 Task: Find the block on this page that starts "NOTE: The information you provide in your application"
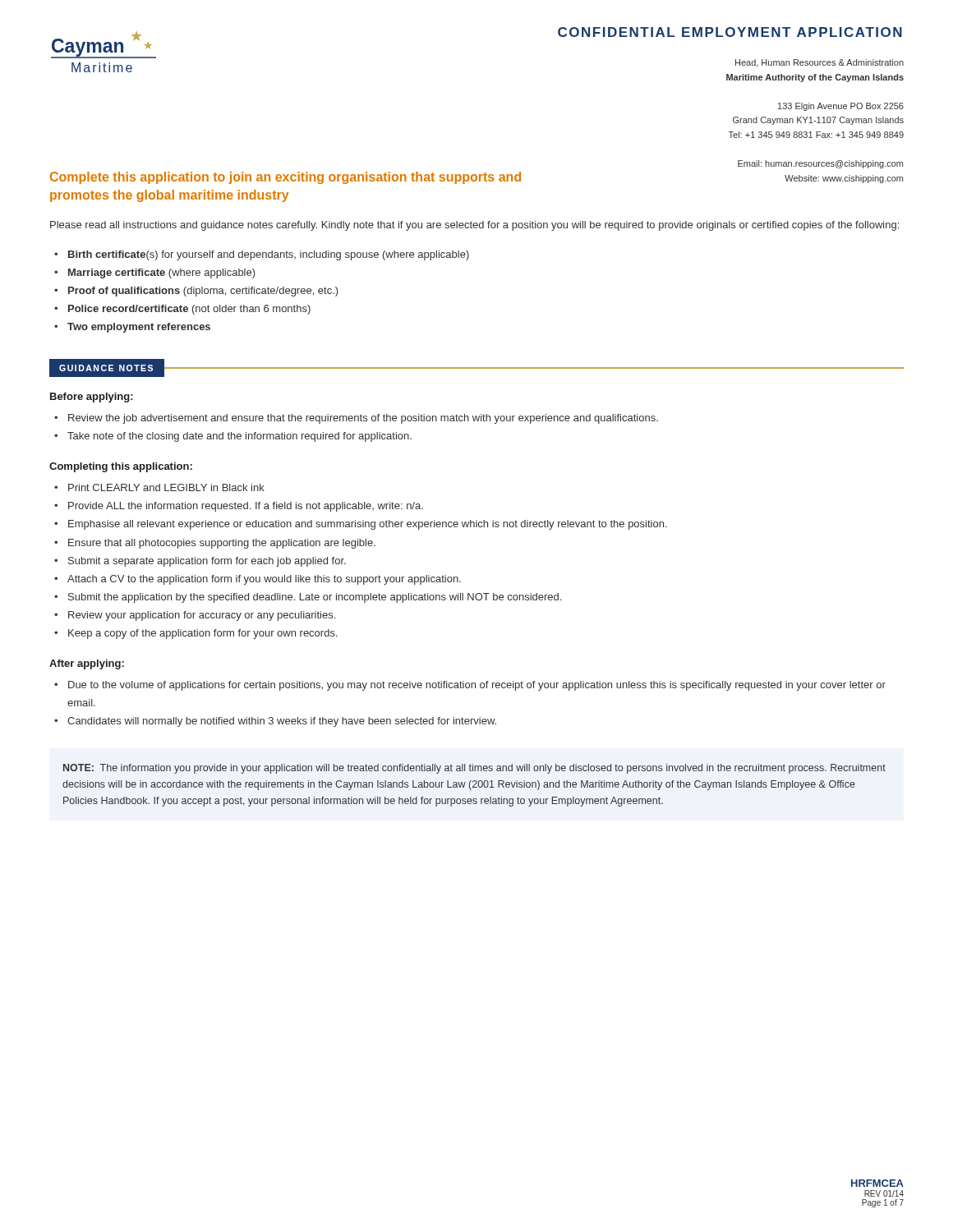point(474,785)
